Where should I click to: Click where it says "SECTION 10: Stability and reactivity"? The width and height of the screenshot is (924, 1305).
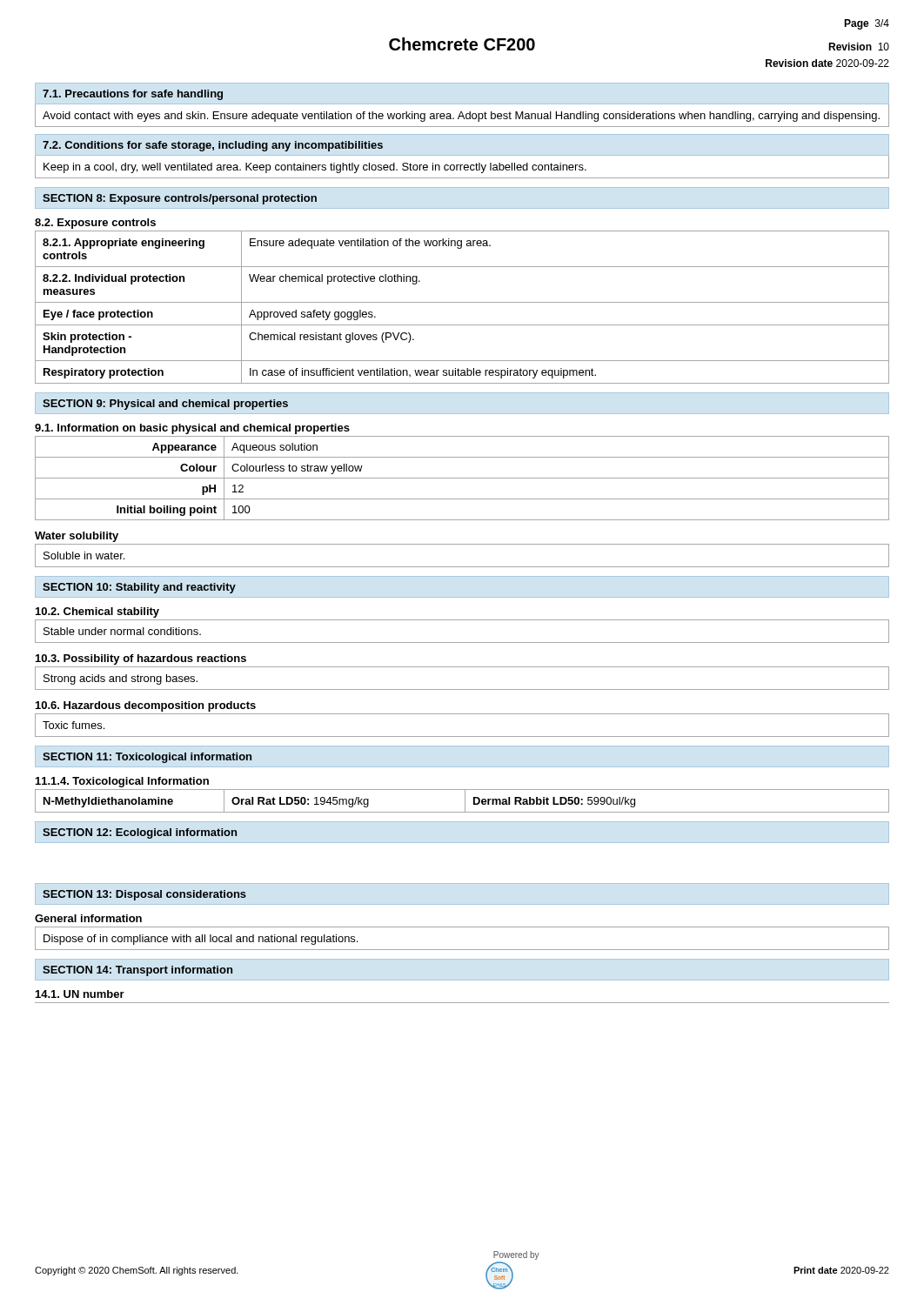click(x=139, y=587)
